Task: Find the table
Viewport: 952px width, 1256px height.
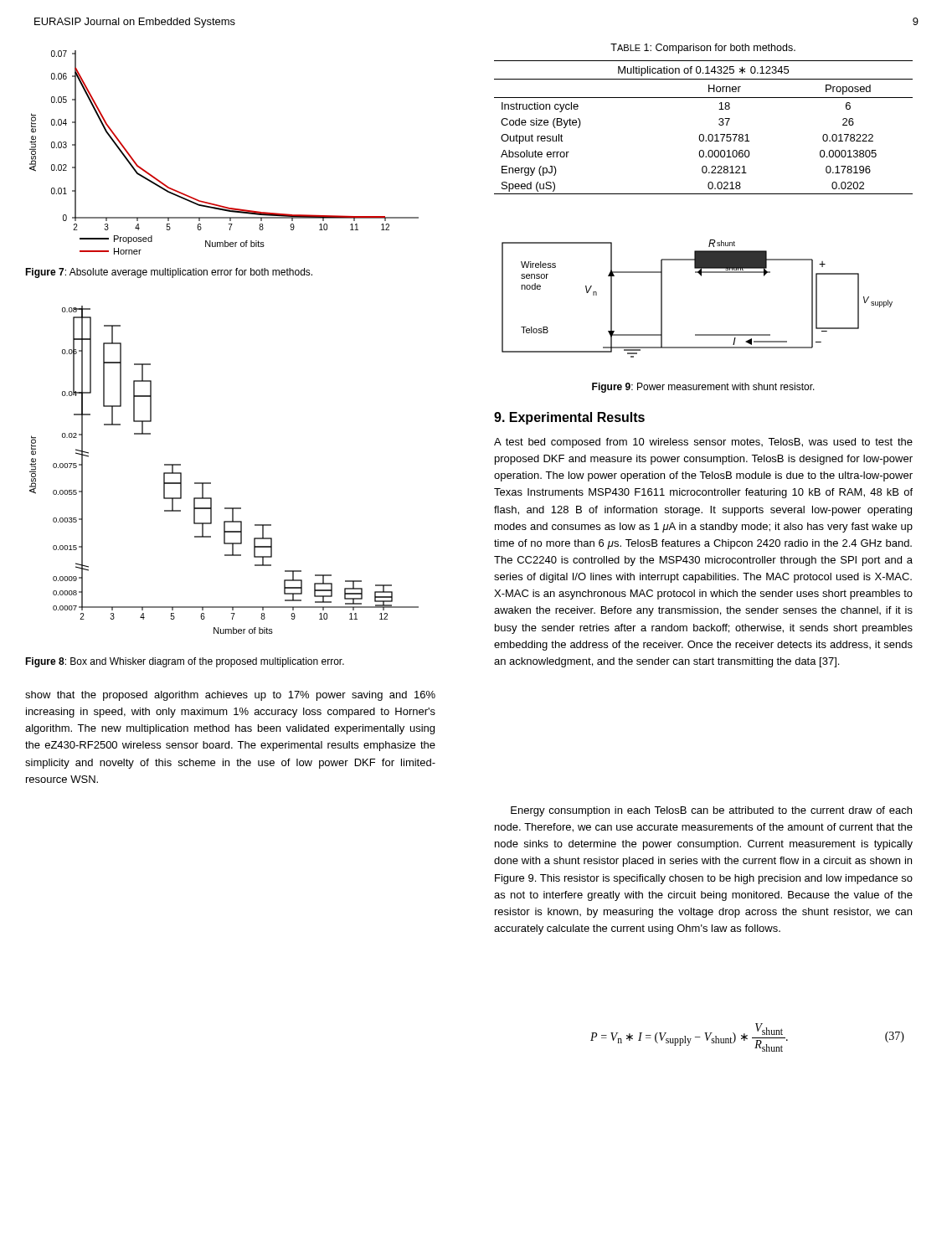Action: point(703,127)
